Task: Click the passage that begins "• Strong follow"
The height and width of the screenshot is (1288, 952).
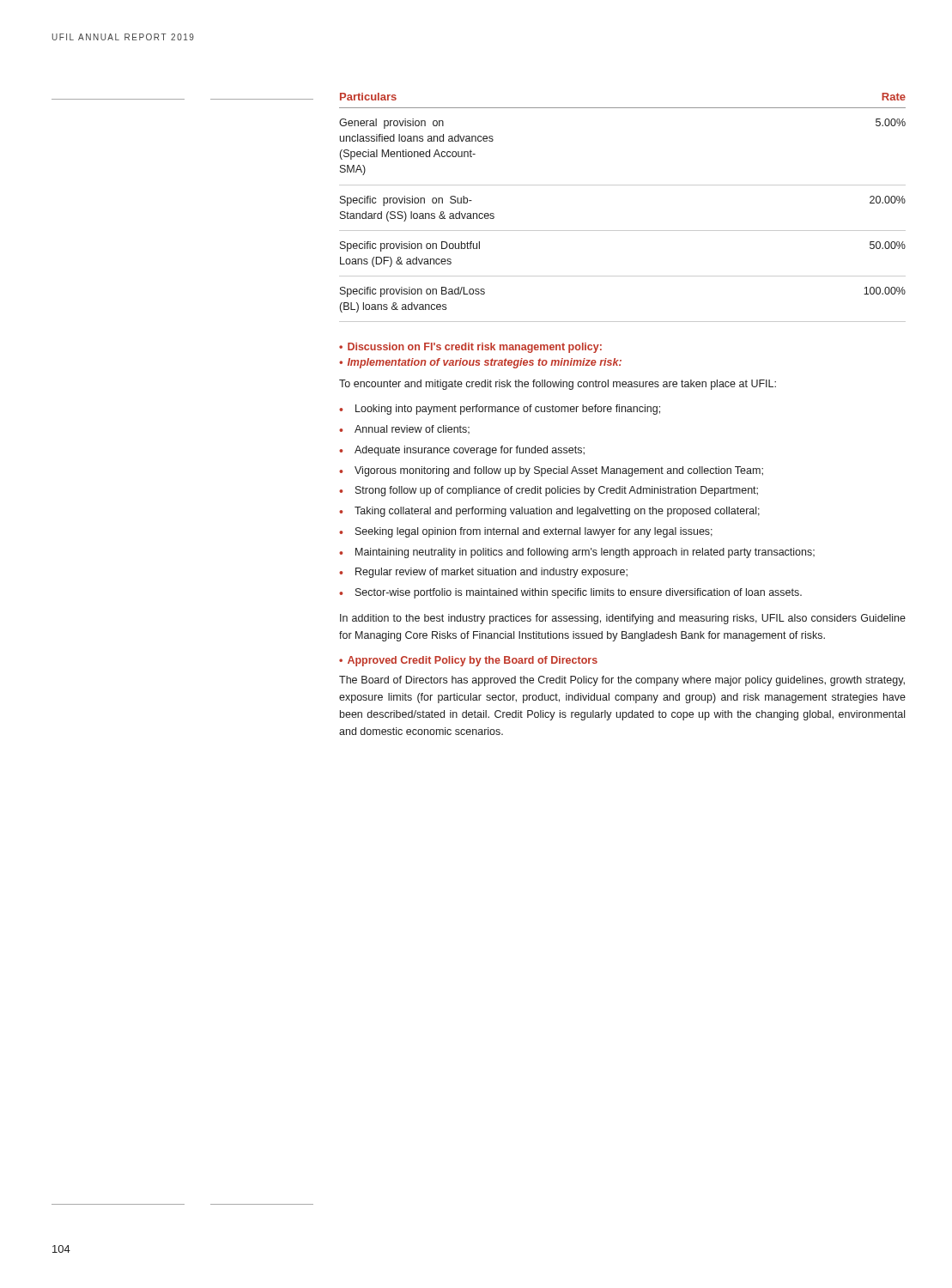Action: (549, 491)
